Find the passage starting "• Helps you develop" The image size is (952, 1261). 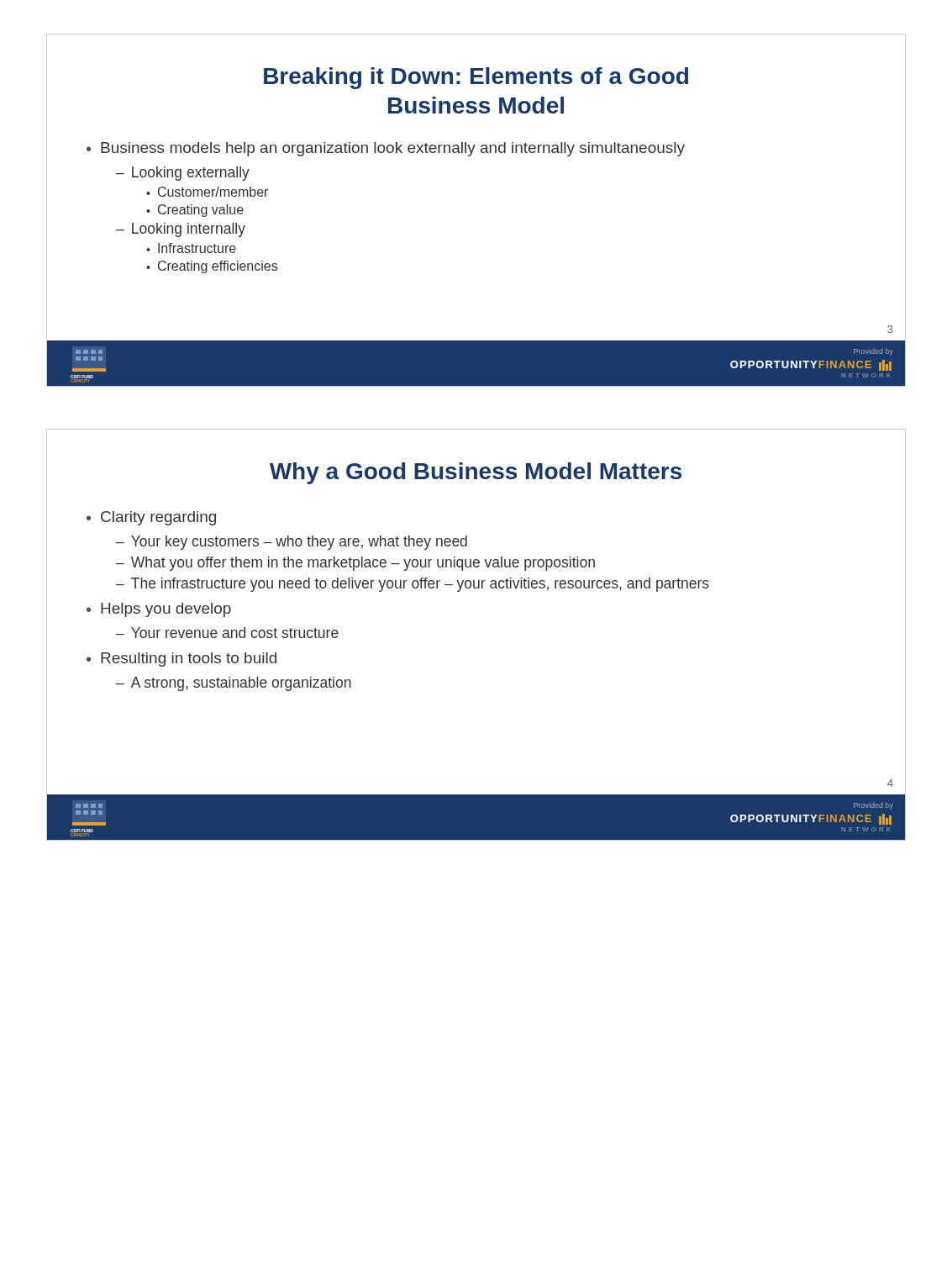point(159,609)
